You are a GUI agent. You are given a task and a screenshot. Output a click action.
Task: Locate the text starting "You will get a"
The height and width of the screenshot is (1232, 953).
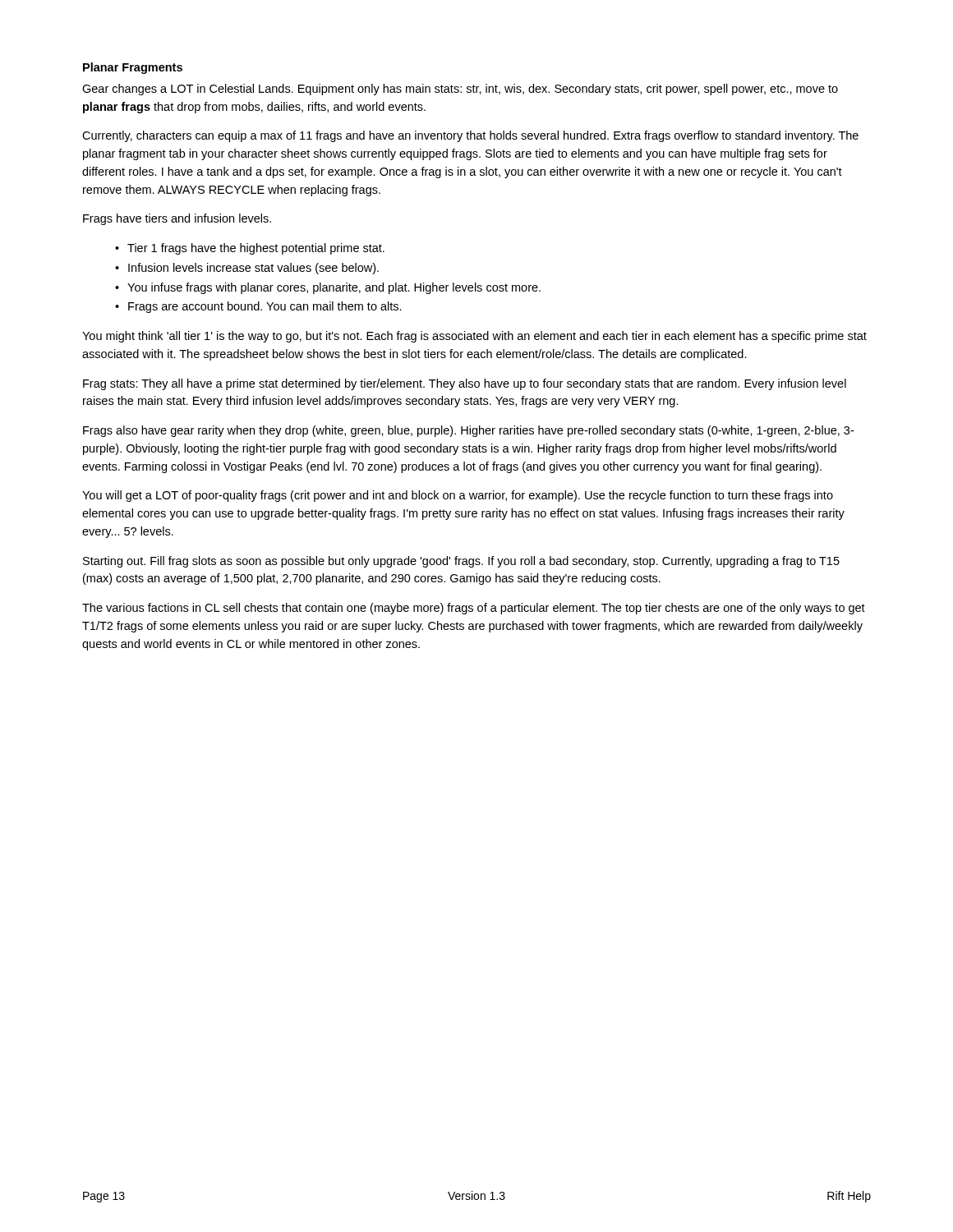pos(463,513)
